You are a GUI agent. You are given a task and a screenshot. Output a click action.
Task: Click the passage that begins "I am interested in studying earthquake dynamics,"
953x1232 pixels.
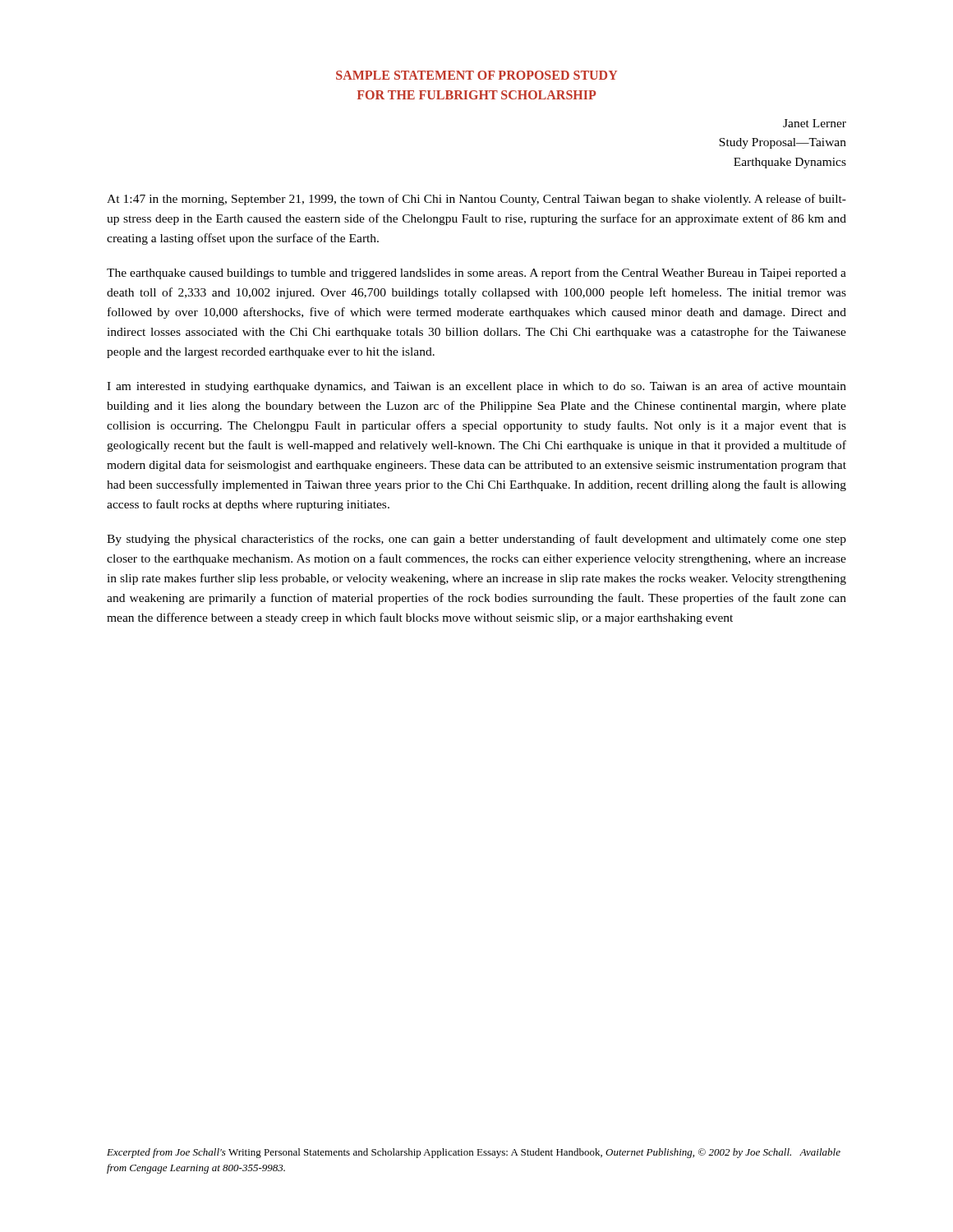[x=476, y=445]
